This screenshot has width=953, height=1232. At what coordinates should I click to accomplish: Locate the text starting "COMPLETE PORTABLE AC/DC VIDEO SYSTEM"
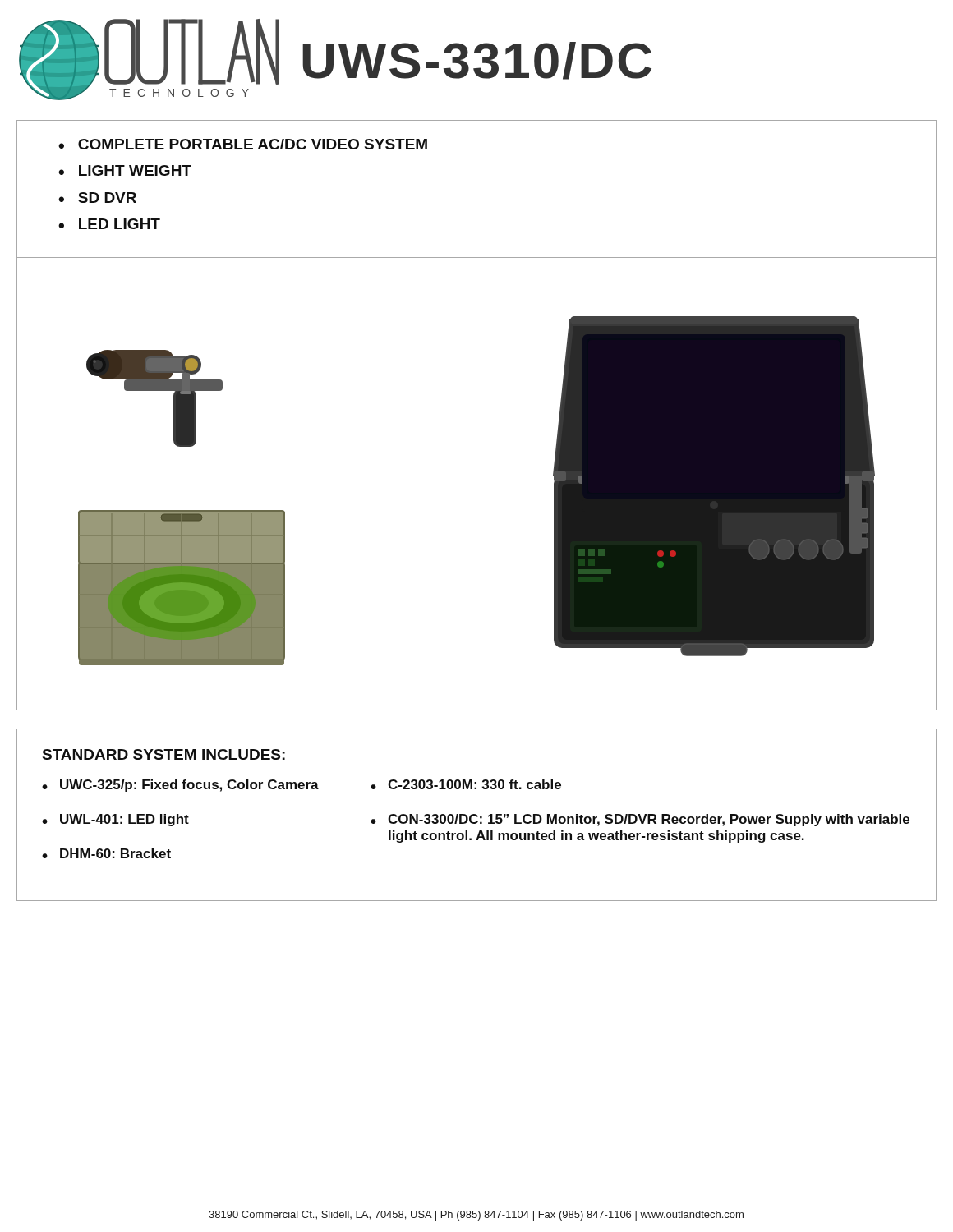[x=253, y=145]
